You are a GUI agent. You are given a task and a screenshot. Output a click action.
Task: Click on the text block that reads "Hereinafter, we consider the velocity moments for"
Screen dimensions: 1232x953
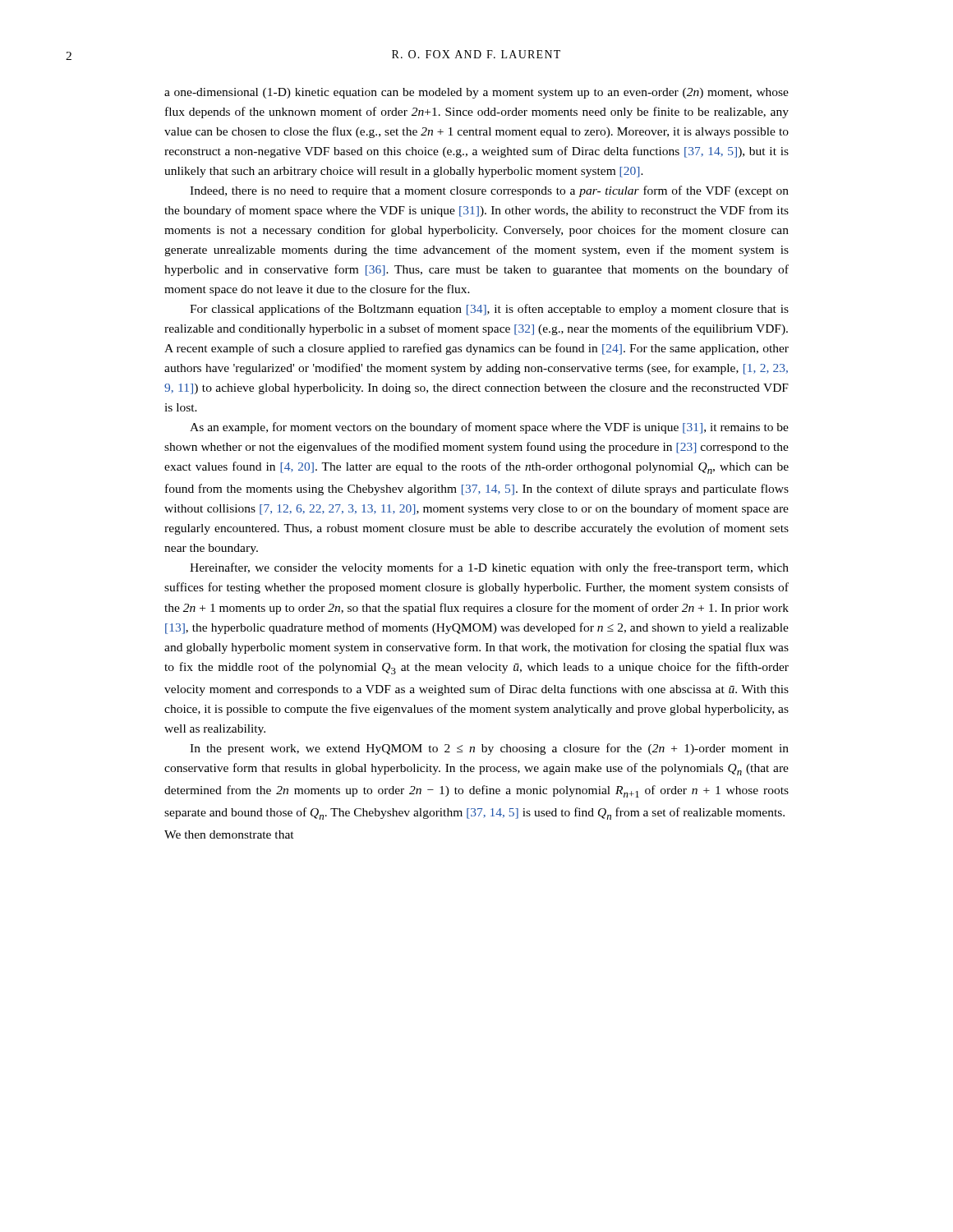click(x=476, y=648)
